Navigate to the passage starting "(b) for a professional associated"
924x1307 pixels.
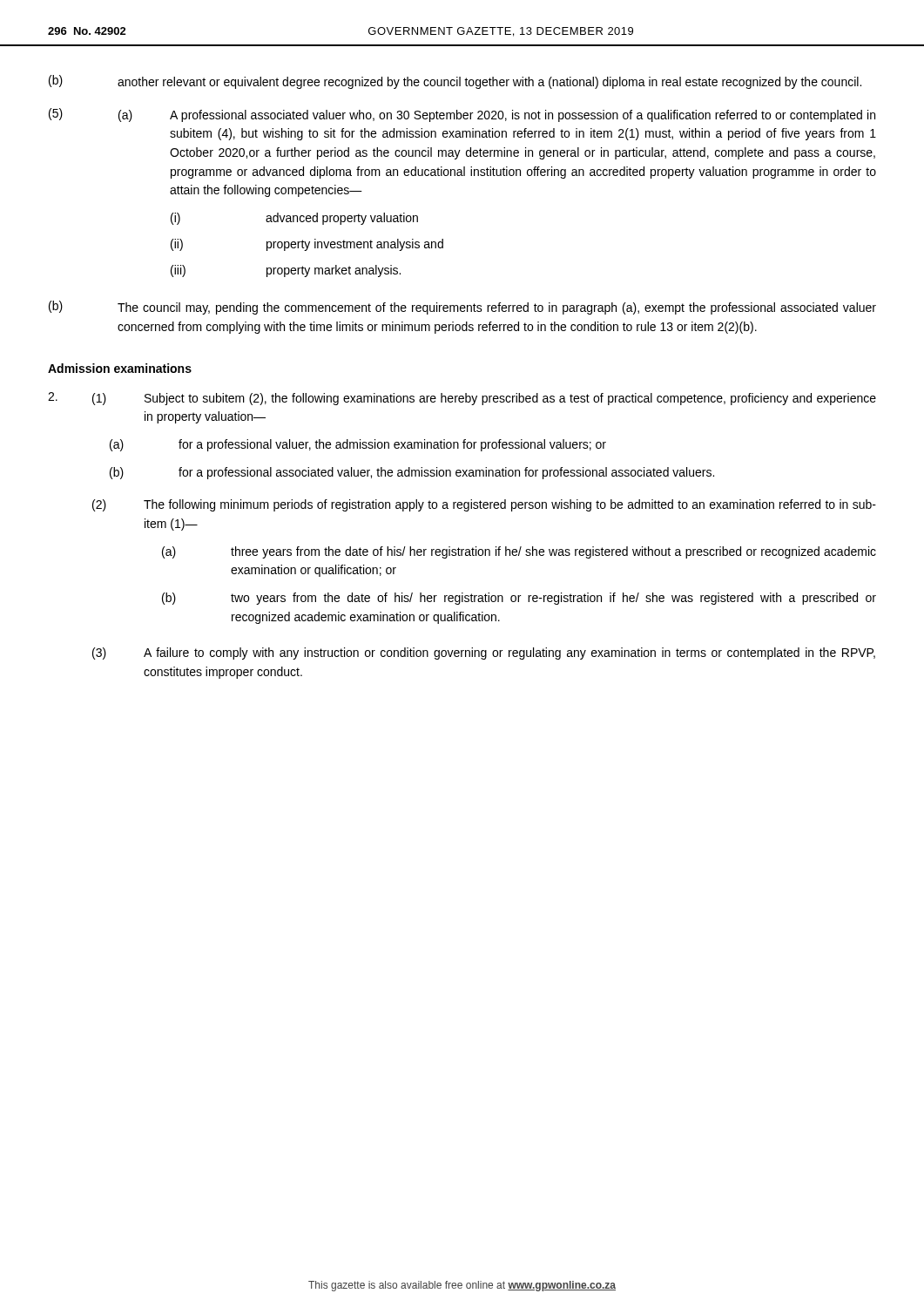(x=484, y=473)
